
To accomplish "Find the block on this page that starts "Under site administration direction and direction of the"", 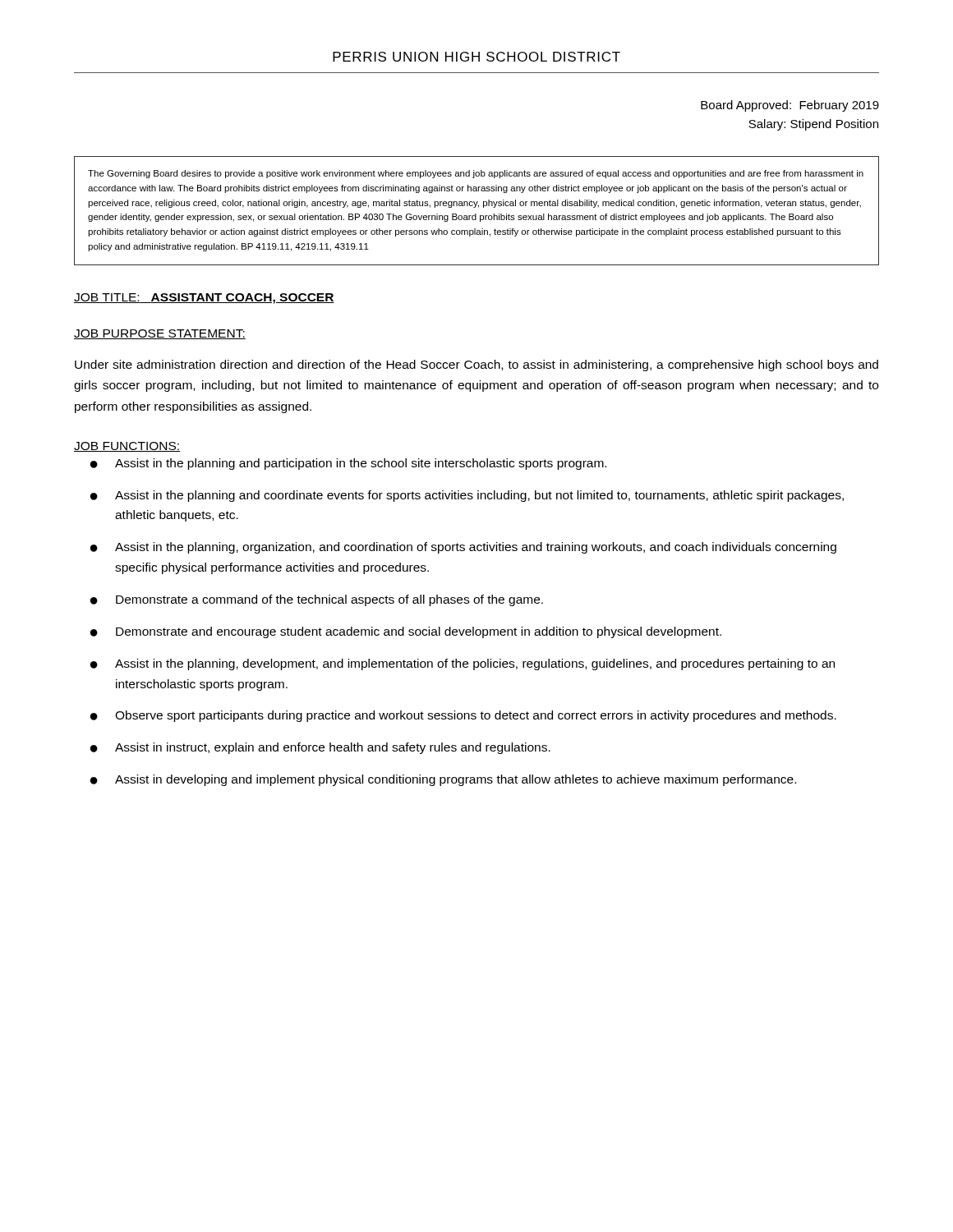I will [476, 385].
